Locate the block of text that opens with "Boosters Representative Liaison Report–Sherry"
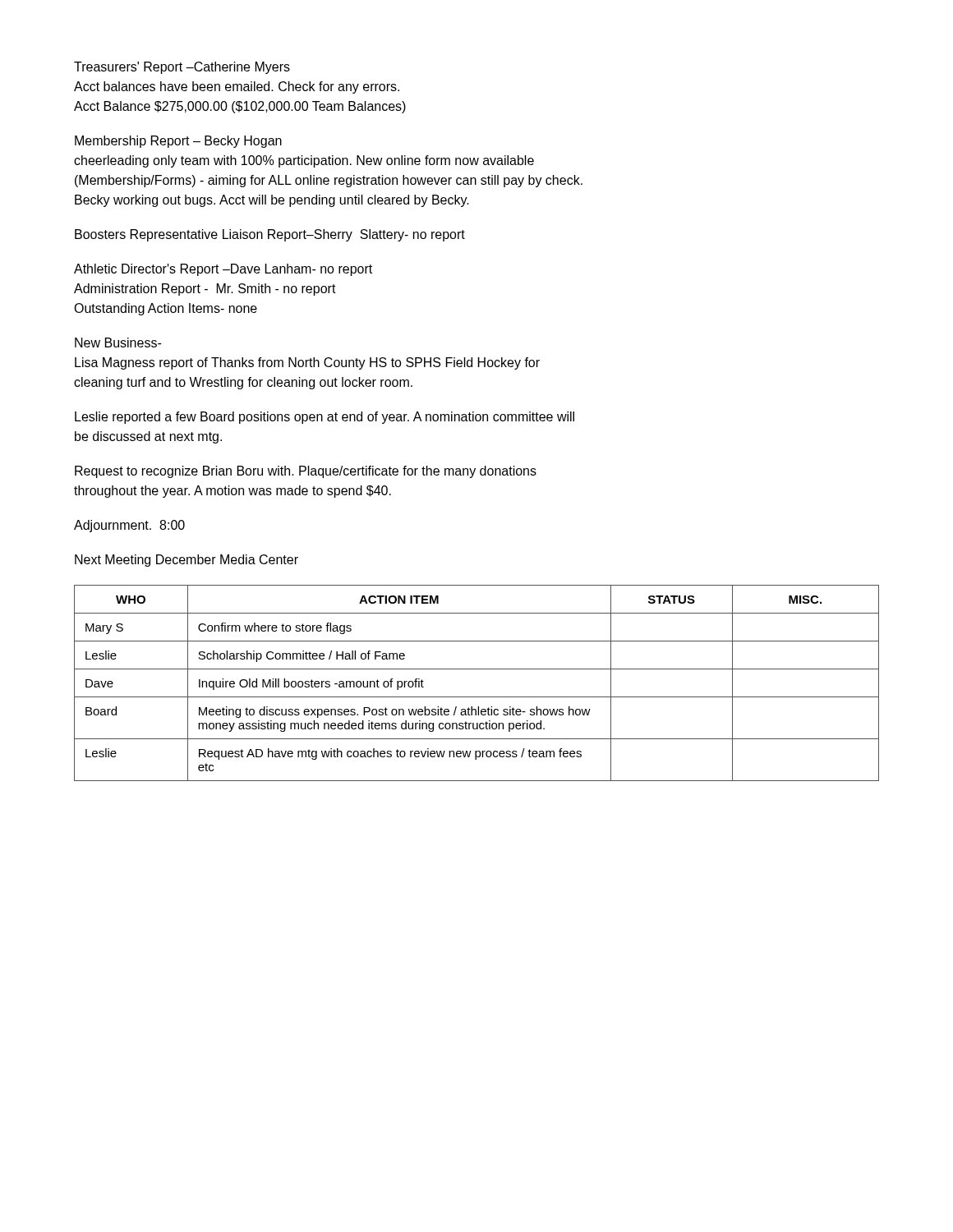Screen dimensions: 1232x953 (269, 235)
